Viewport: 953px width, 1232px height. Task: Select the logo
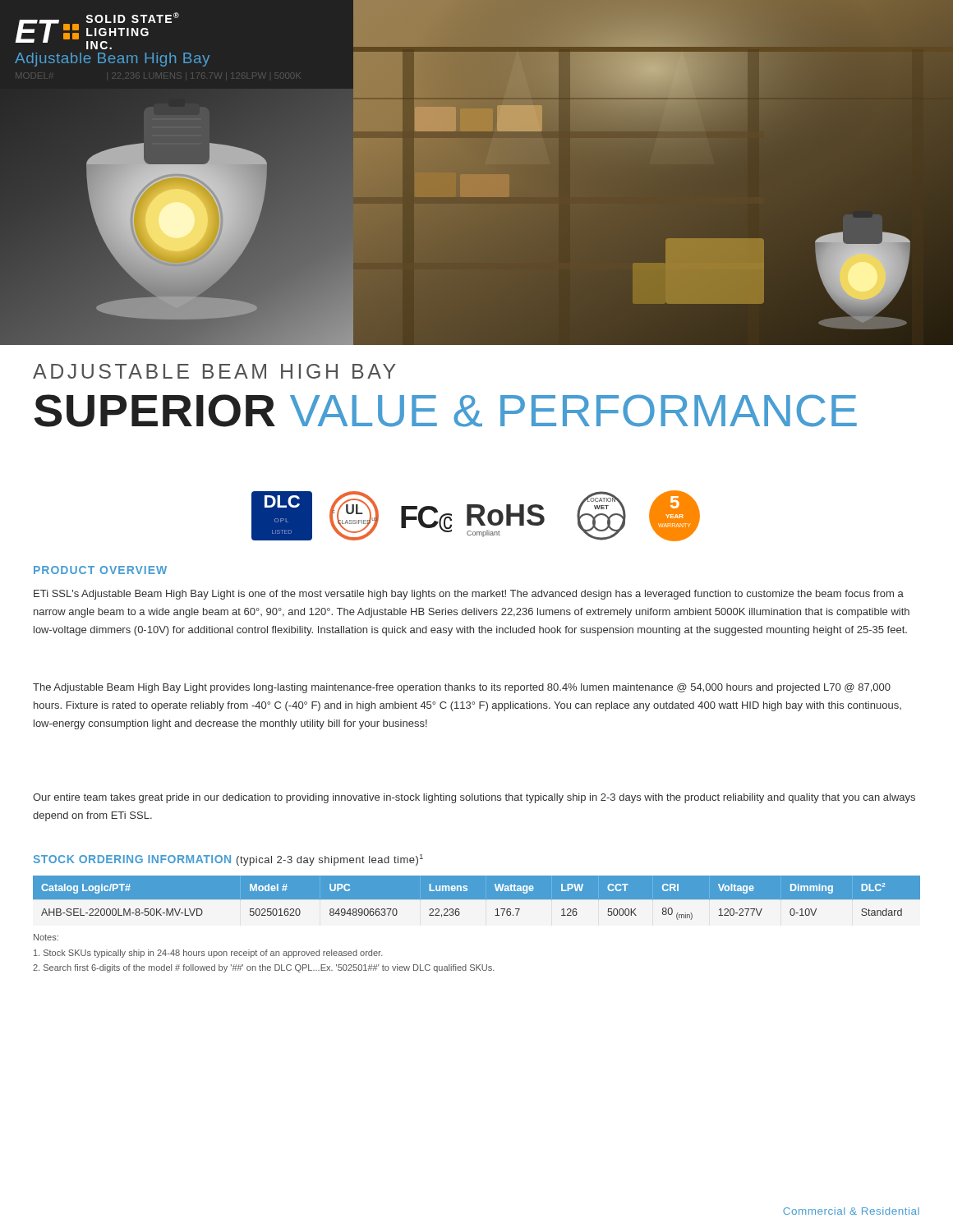[x=476, y=516]
